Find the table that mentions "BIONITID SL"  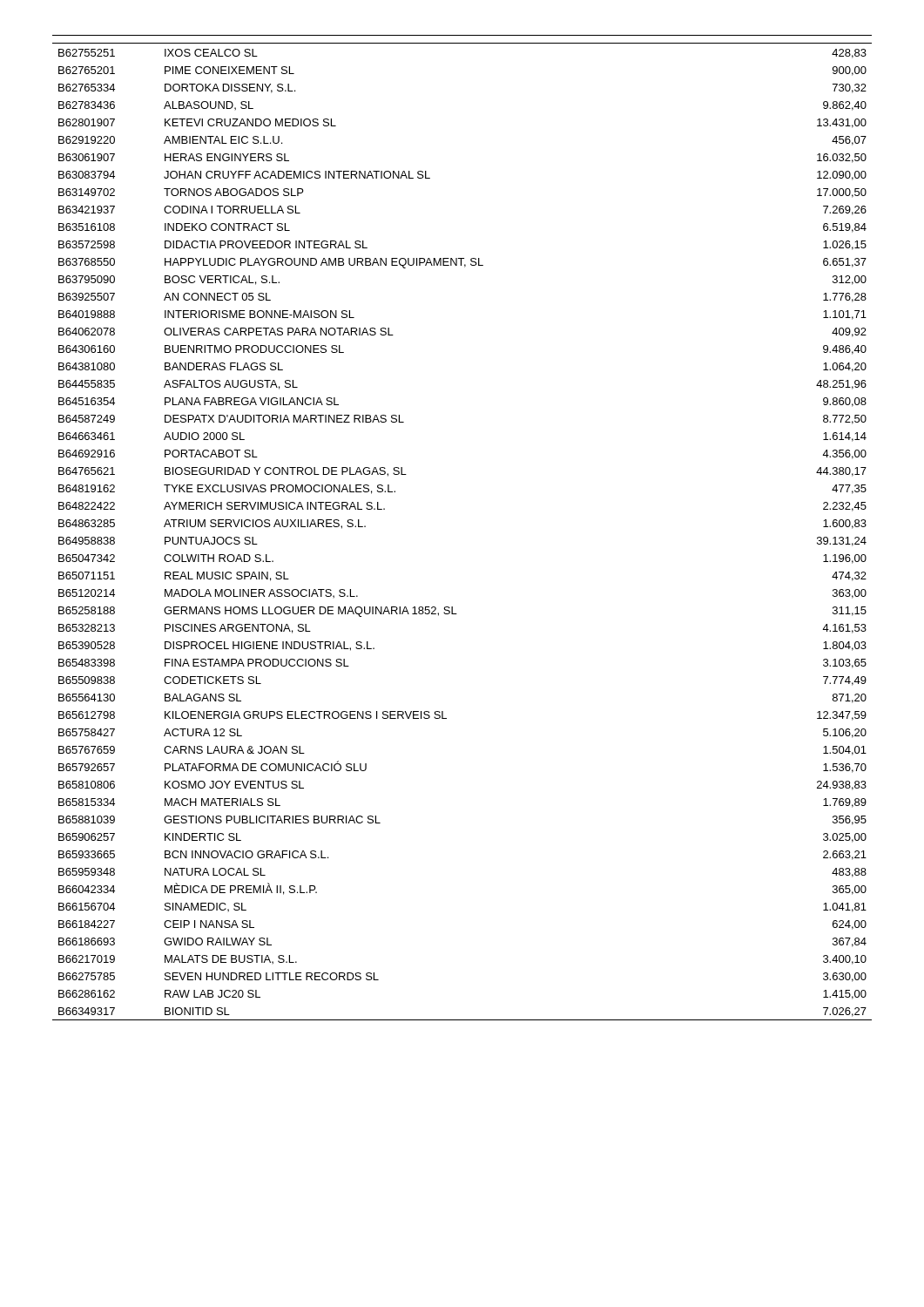pyautogui.click(x=462, y=528)
